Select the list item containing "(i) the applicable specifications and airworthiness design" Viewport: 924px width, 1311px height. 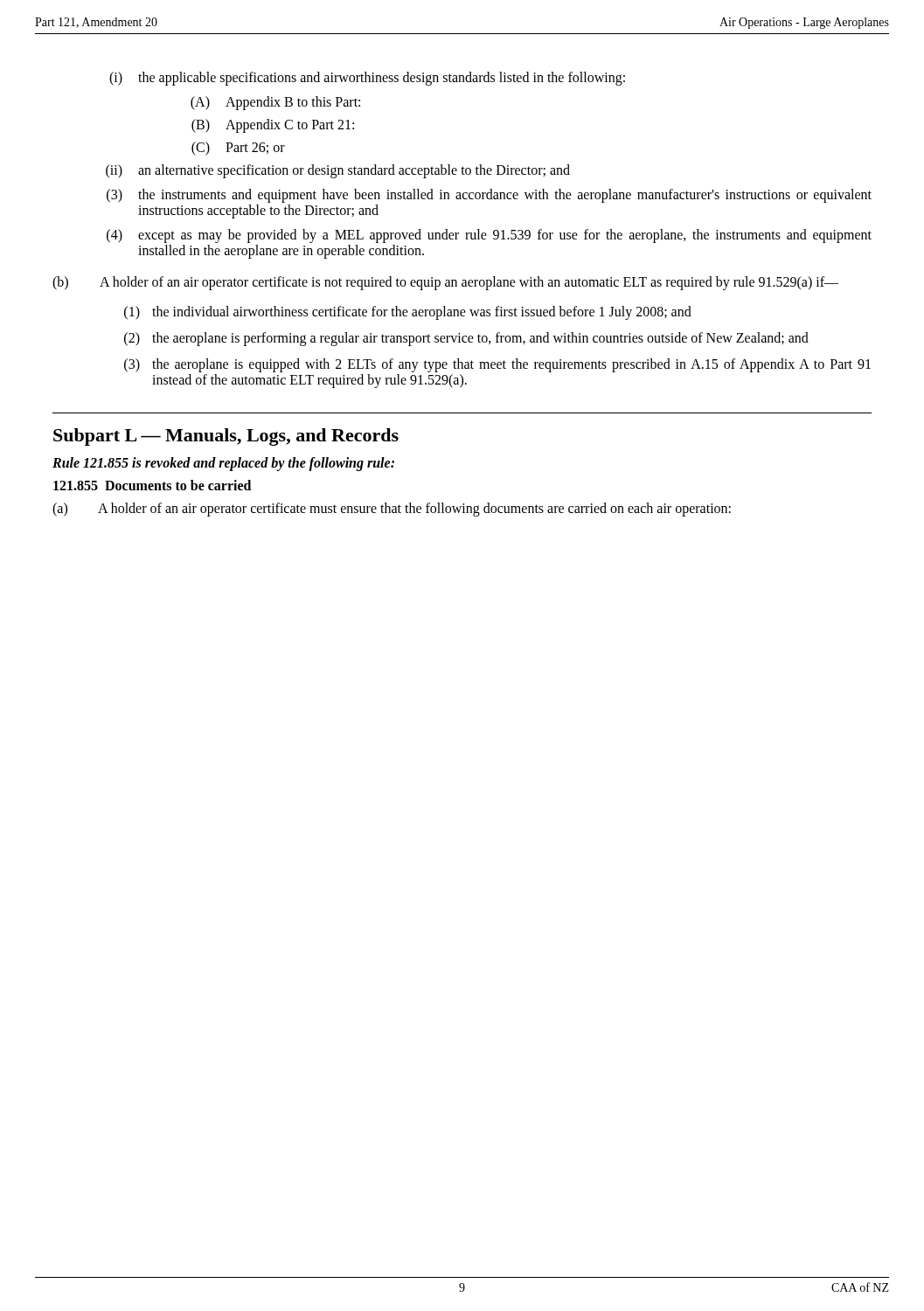pos(462,78)
